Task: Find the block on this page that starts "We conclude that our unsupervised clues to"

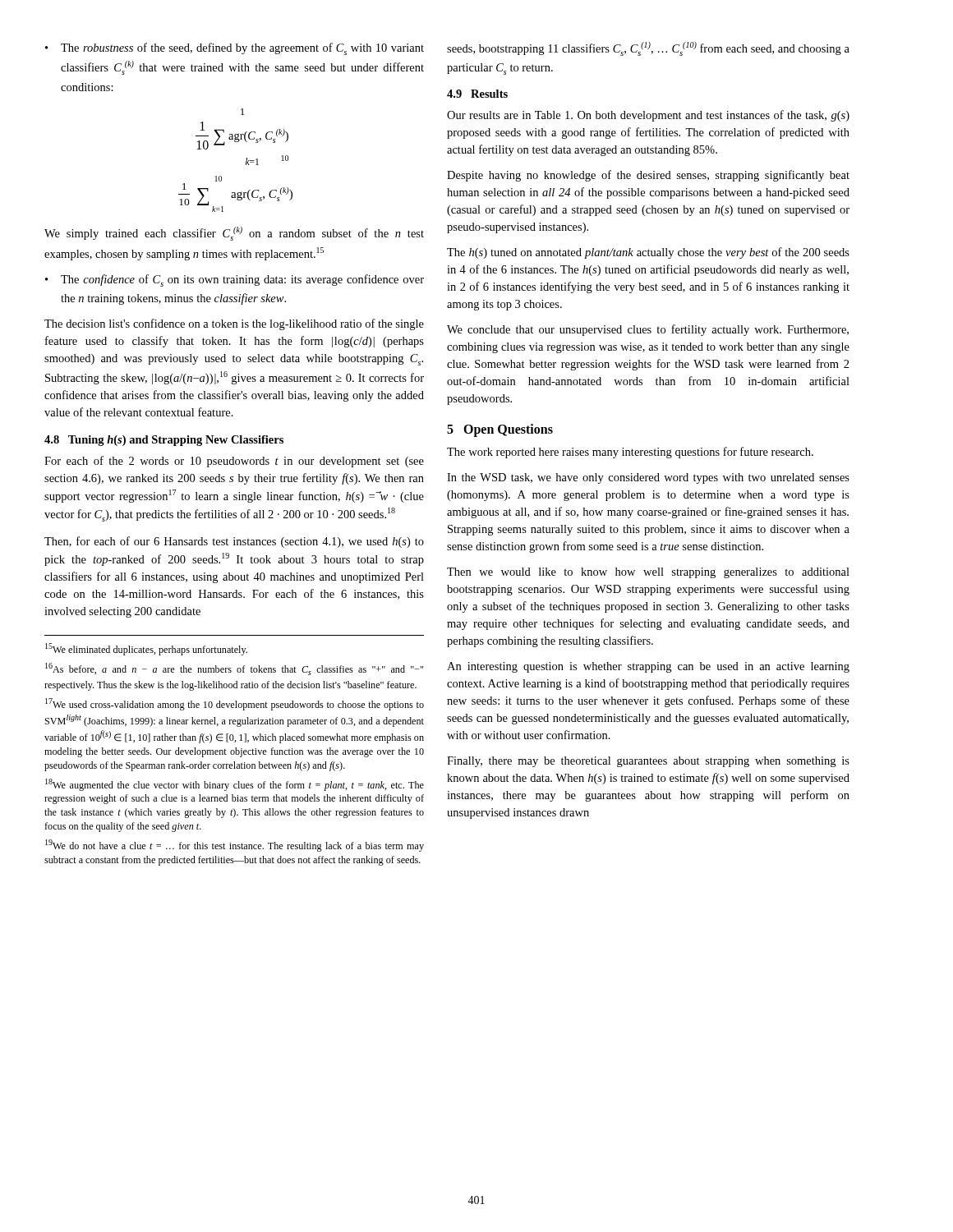Action: (x=648, y=364)
